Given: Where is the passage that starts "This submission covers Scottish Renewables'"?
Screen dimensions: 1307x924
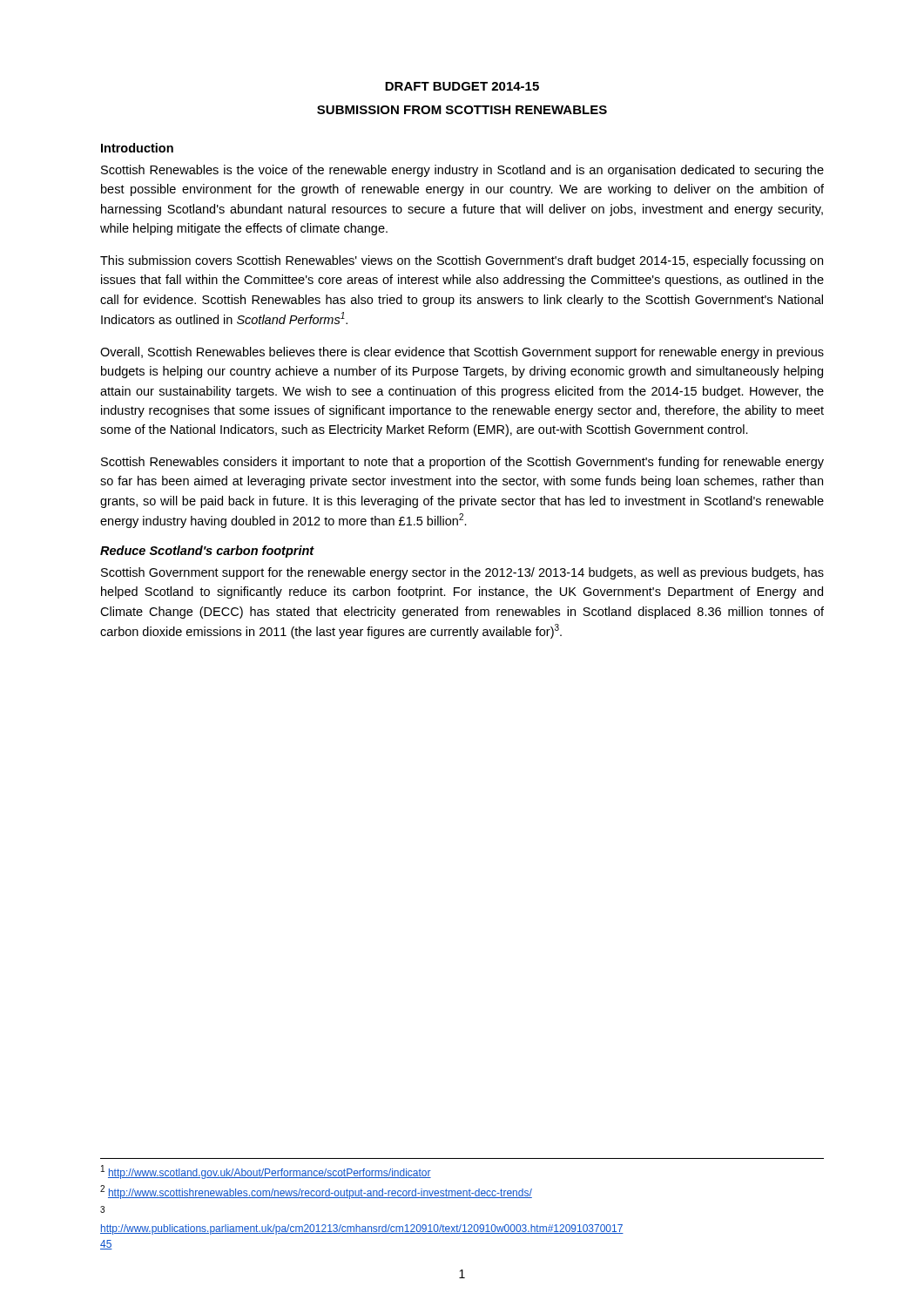Looking at the screenshot, I should 462,290.
